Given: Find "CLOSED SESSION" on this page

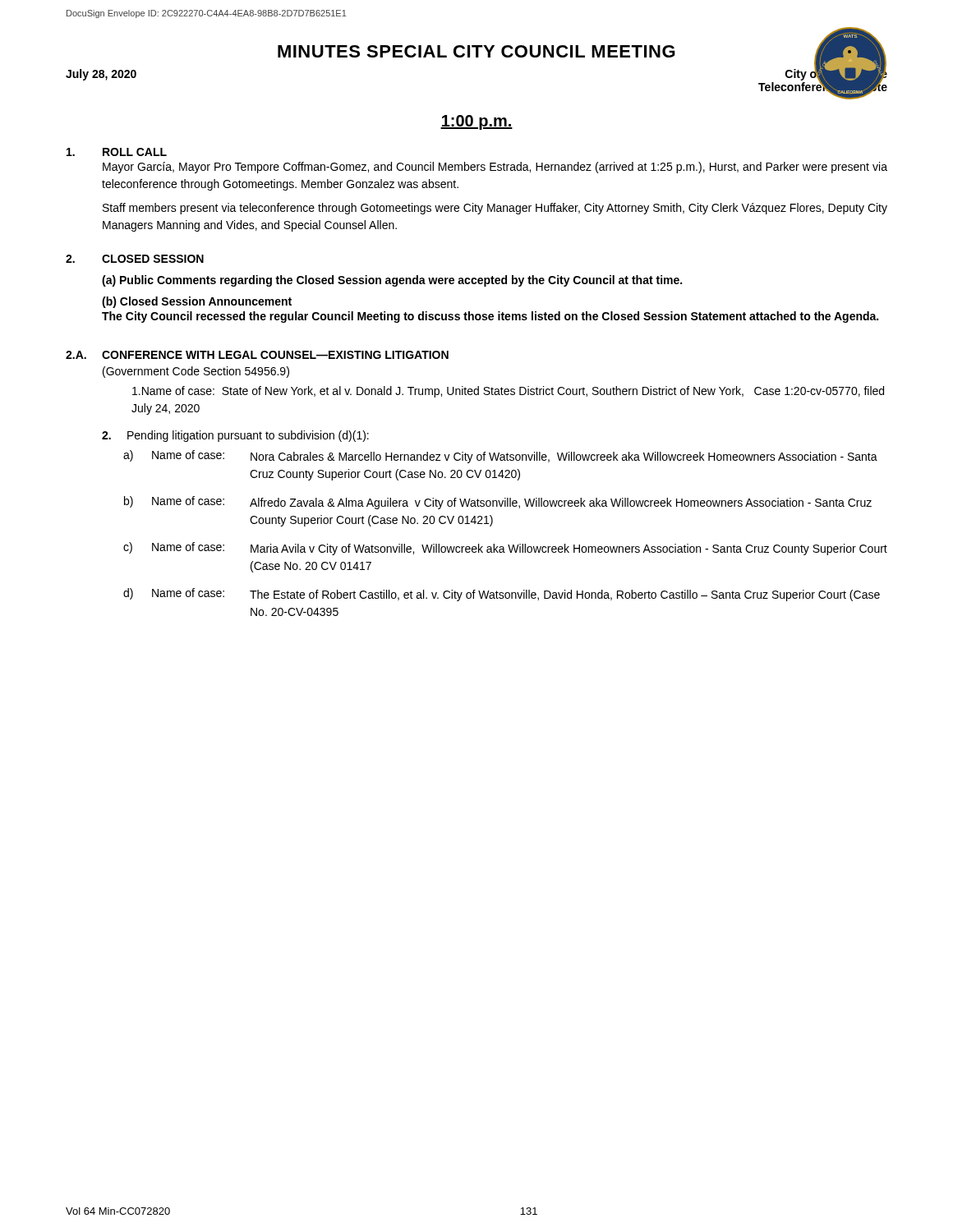Looking at the screenshot, I should 153,259.
